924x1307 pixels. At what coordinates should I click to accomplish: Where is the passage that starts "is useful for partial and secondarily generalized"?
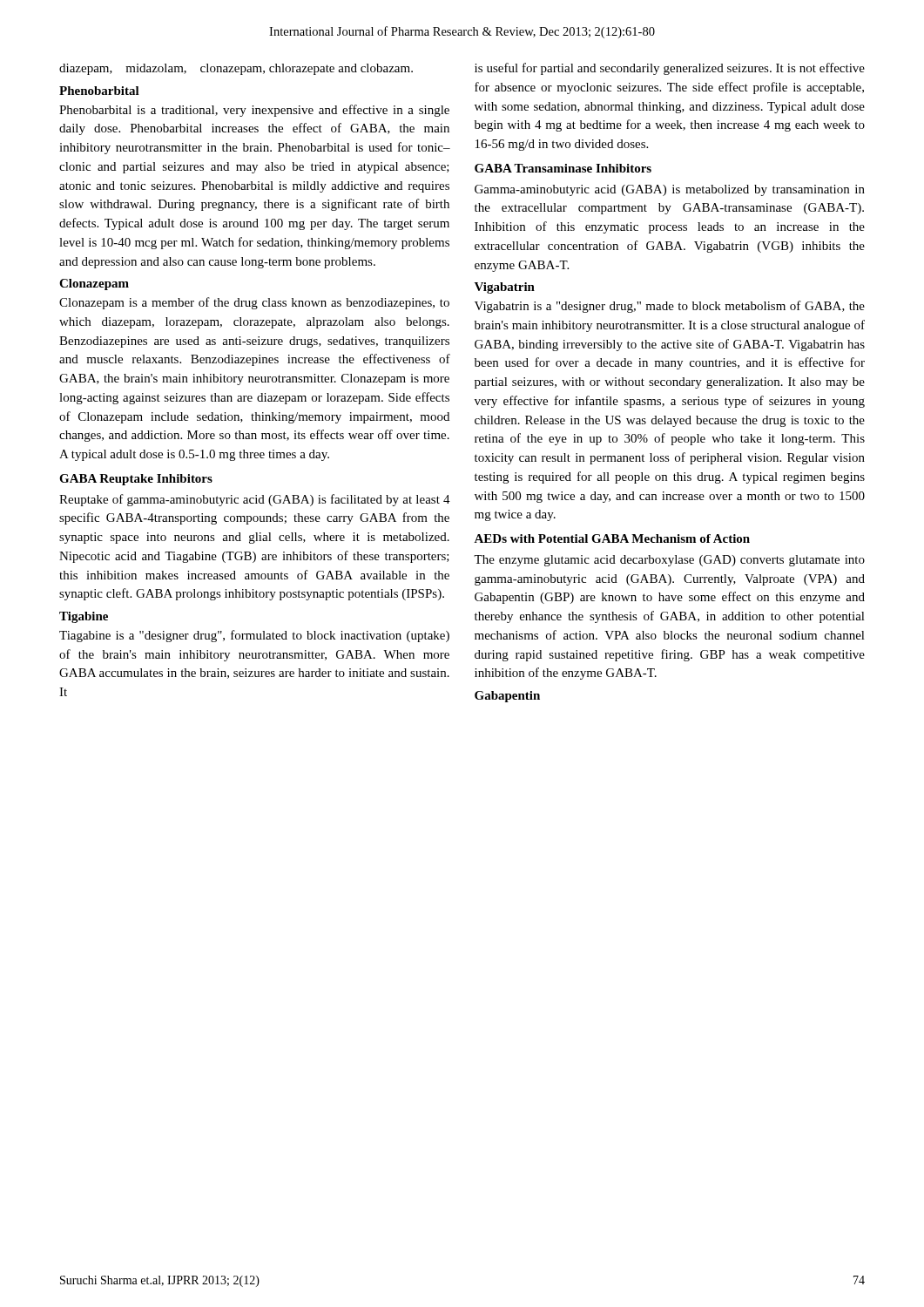669,107
